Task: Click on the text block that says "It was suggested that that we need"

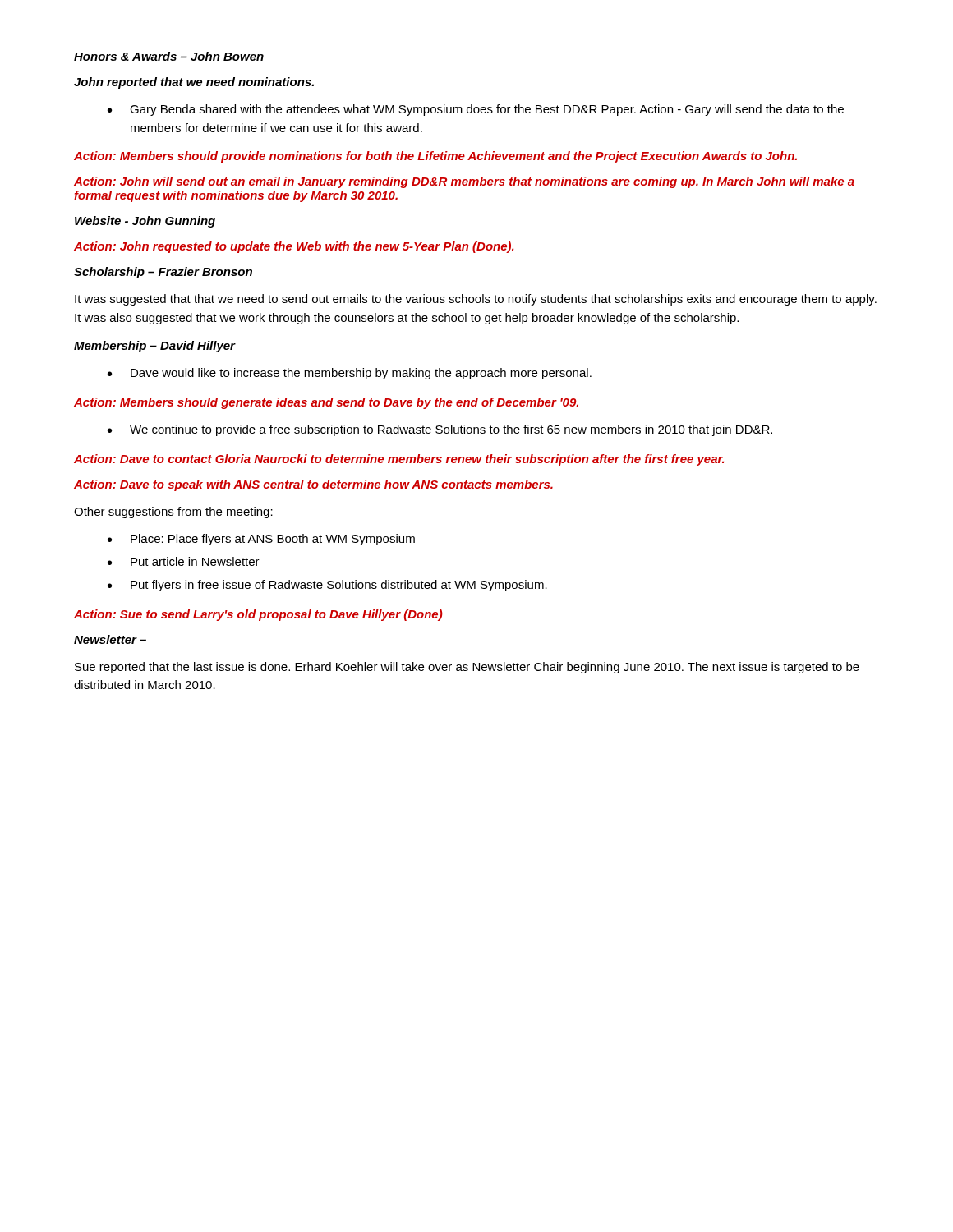Action: tap(476, 308)
